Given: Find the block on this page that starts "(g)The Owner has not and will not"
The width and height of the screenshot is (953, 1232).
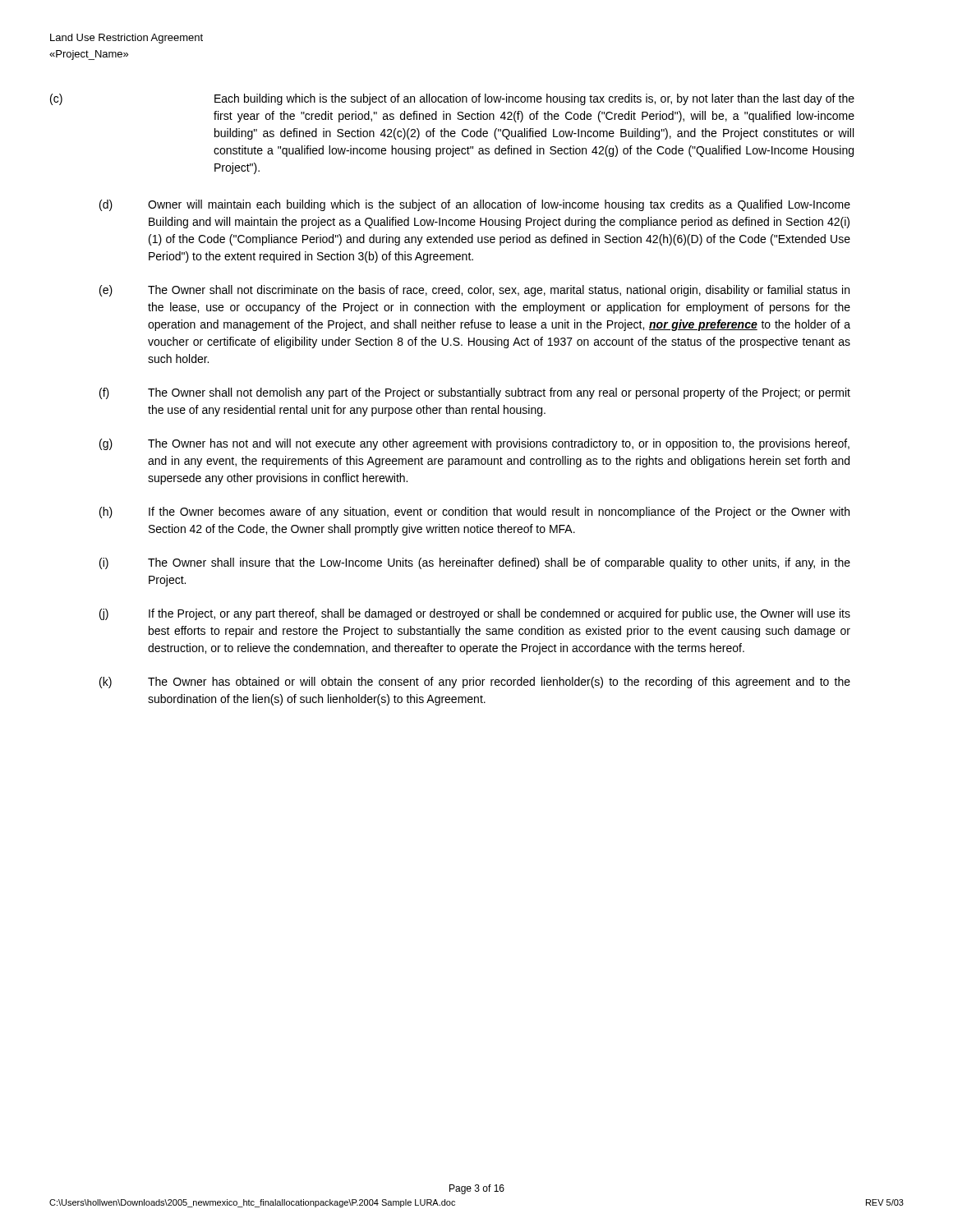Looking at the screenshot, I should pos(474,461).
